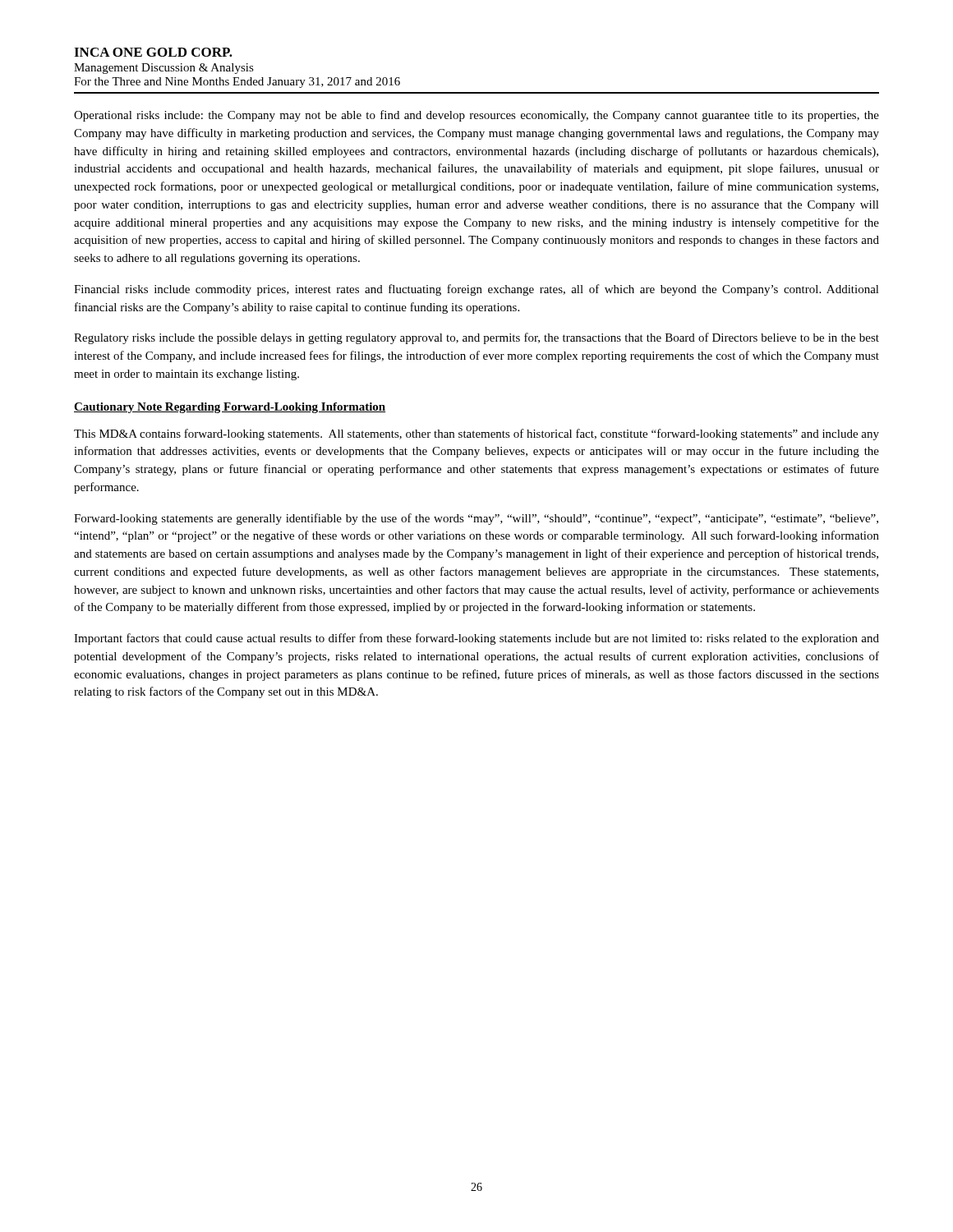This screenshot has height=1232, width=953.
Task: Where is the passage that starts "Operational risks include: the Company may not"?
Action: [x=476, y=186]
